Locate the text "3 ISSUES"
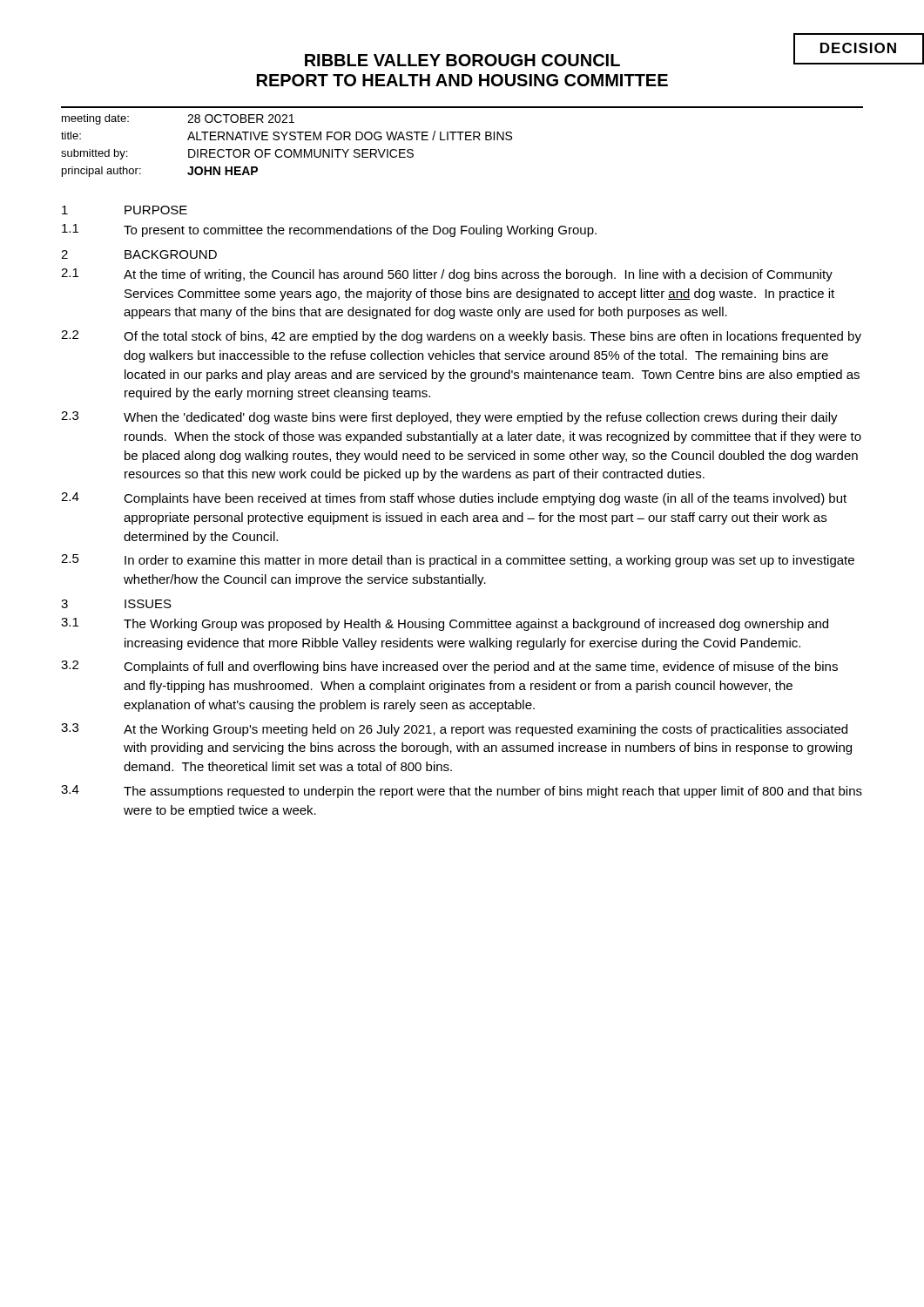This screenshot has width=924, height=1307. tap(116, 603)
